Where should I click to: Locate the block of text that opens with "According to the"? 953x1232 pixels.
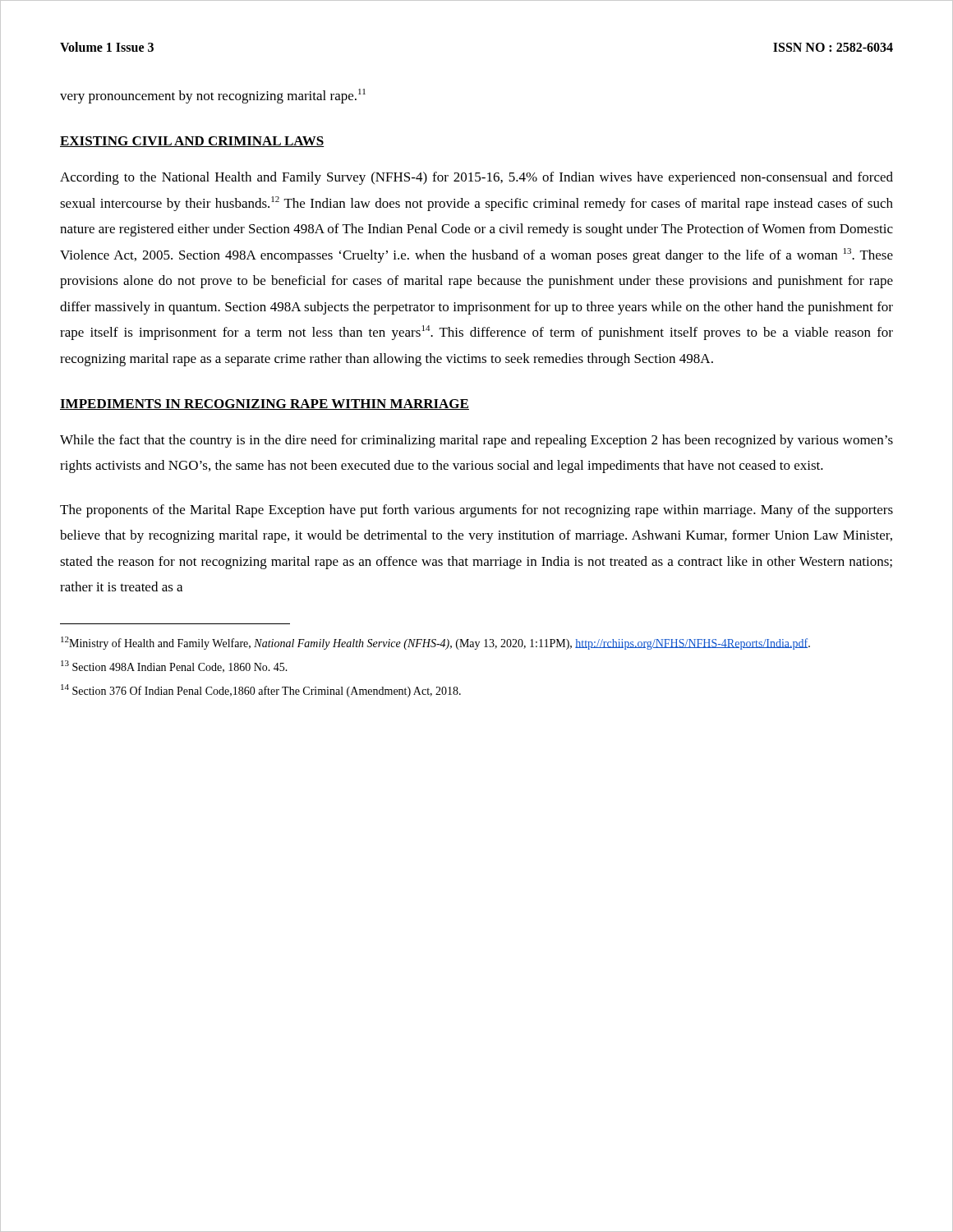tap(476, 268)
